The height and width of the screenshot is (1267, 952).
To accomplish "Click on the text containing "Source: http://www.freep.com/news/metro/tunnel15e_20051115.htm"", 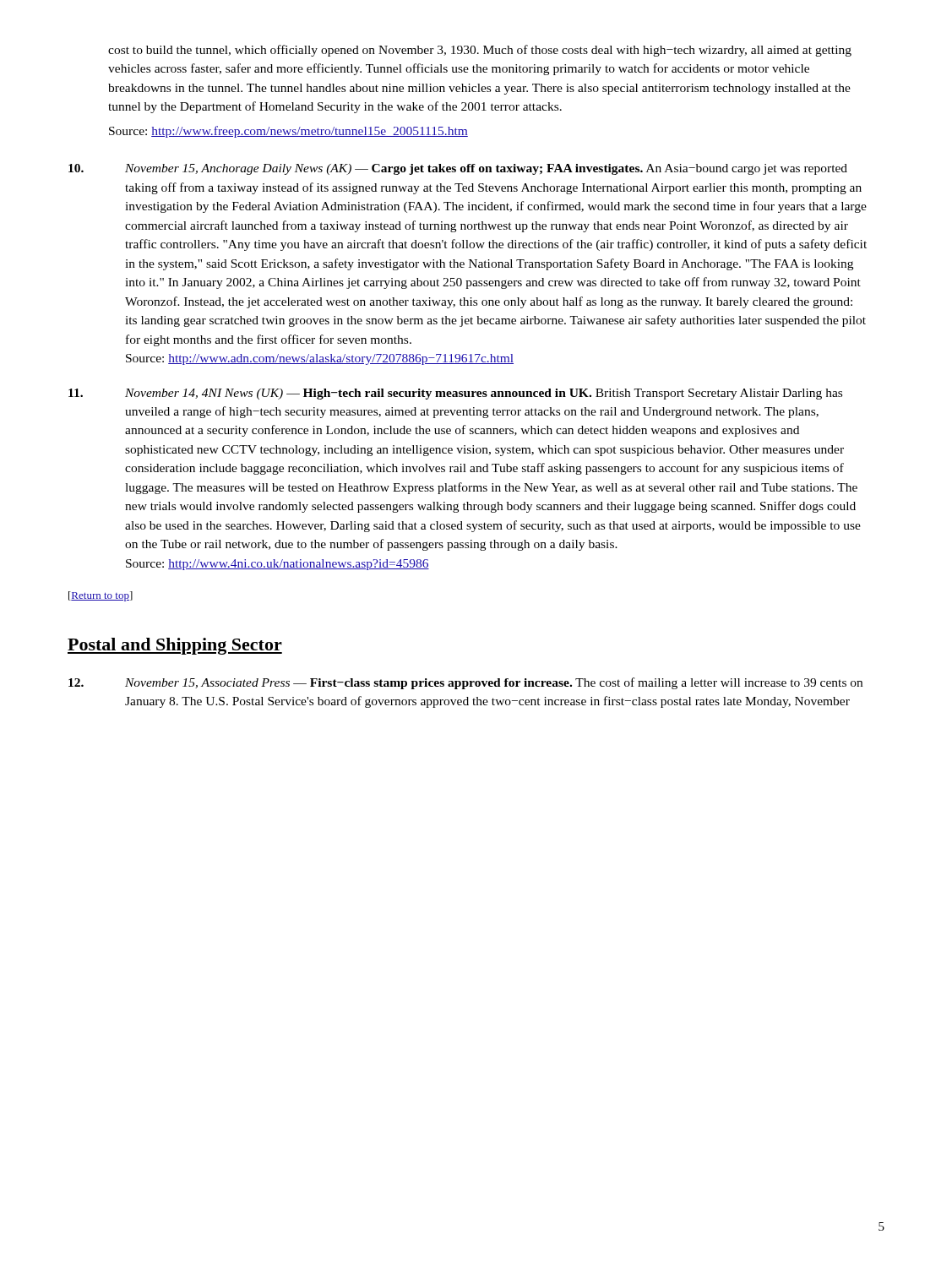I will [288, 130].
